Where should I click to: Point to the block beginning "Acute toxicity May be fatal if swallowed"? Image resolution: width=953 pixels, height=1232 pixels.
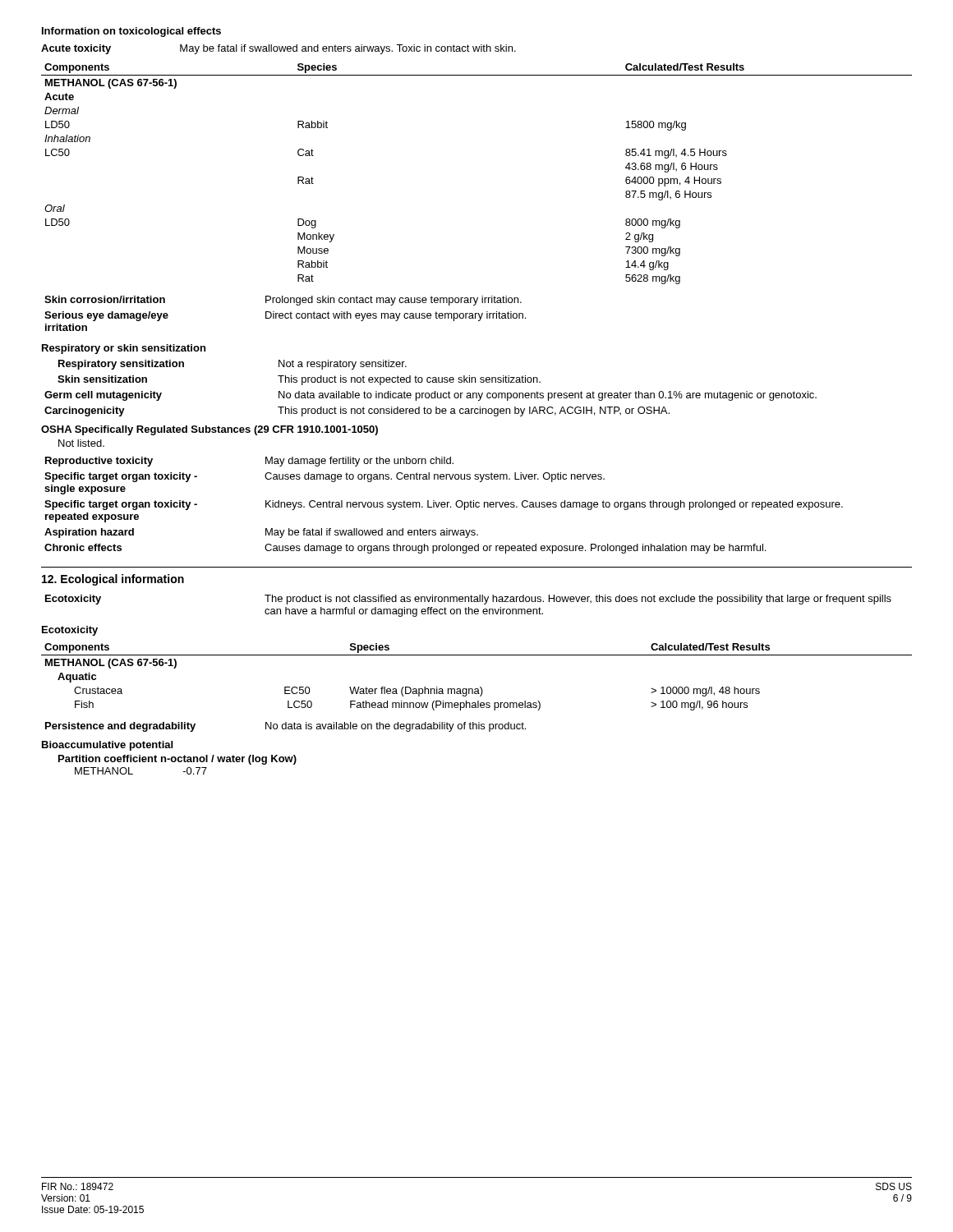coord(279,48)
